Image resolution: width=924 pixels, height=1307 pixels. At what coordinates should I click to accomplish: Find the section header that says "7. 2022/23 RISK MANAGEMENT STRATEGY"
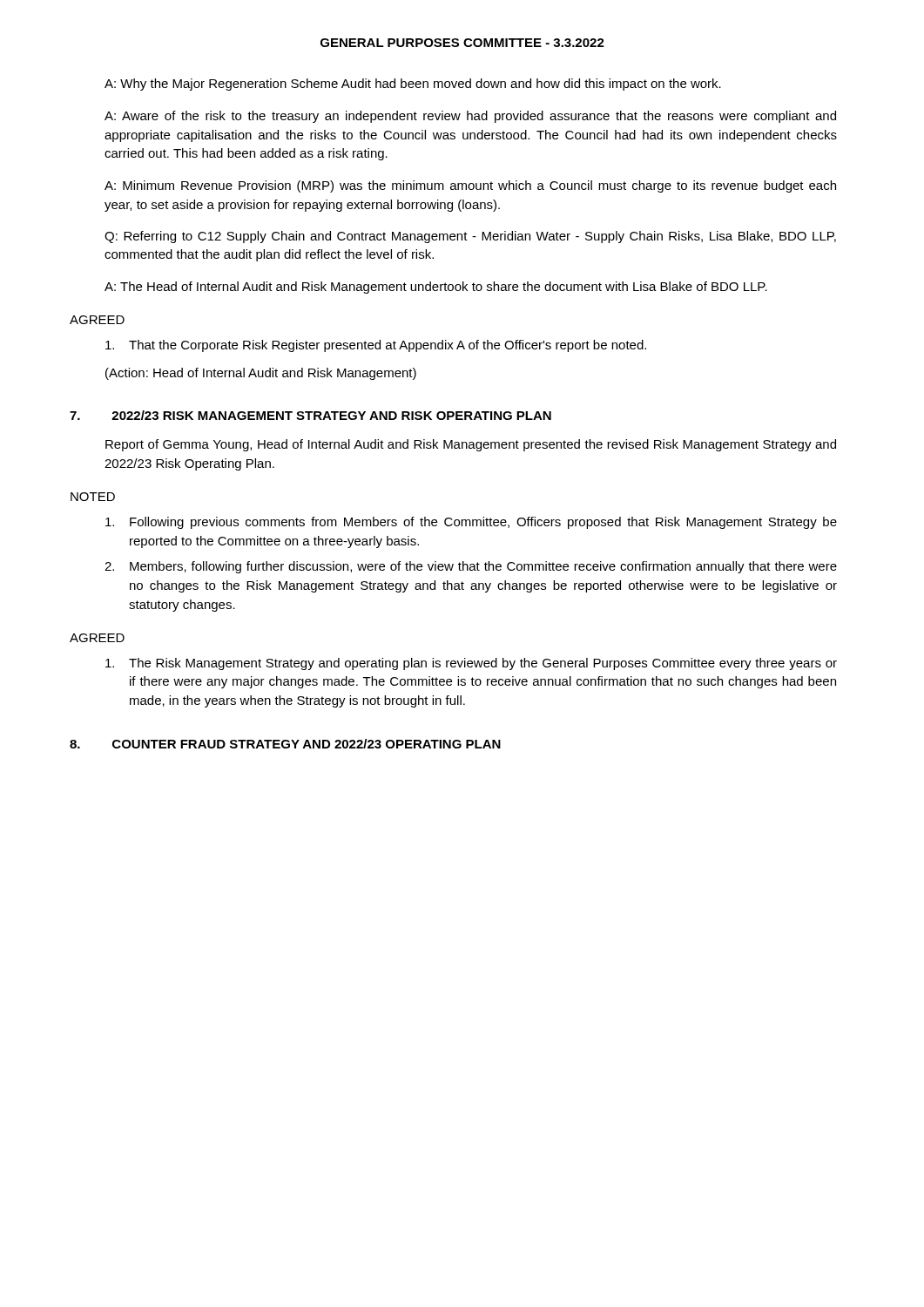click(x=311, y=415)
